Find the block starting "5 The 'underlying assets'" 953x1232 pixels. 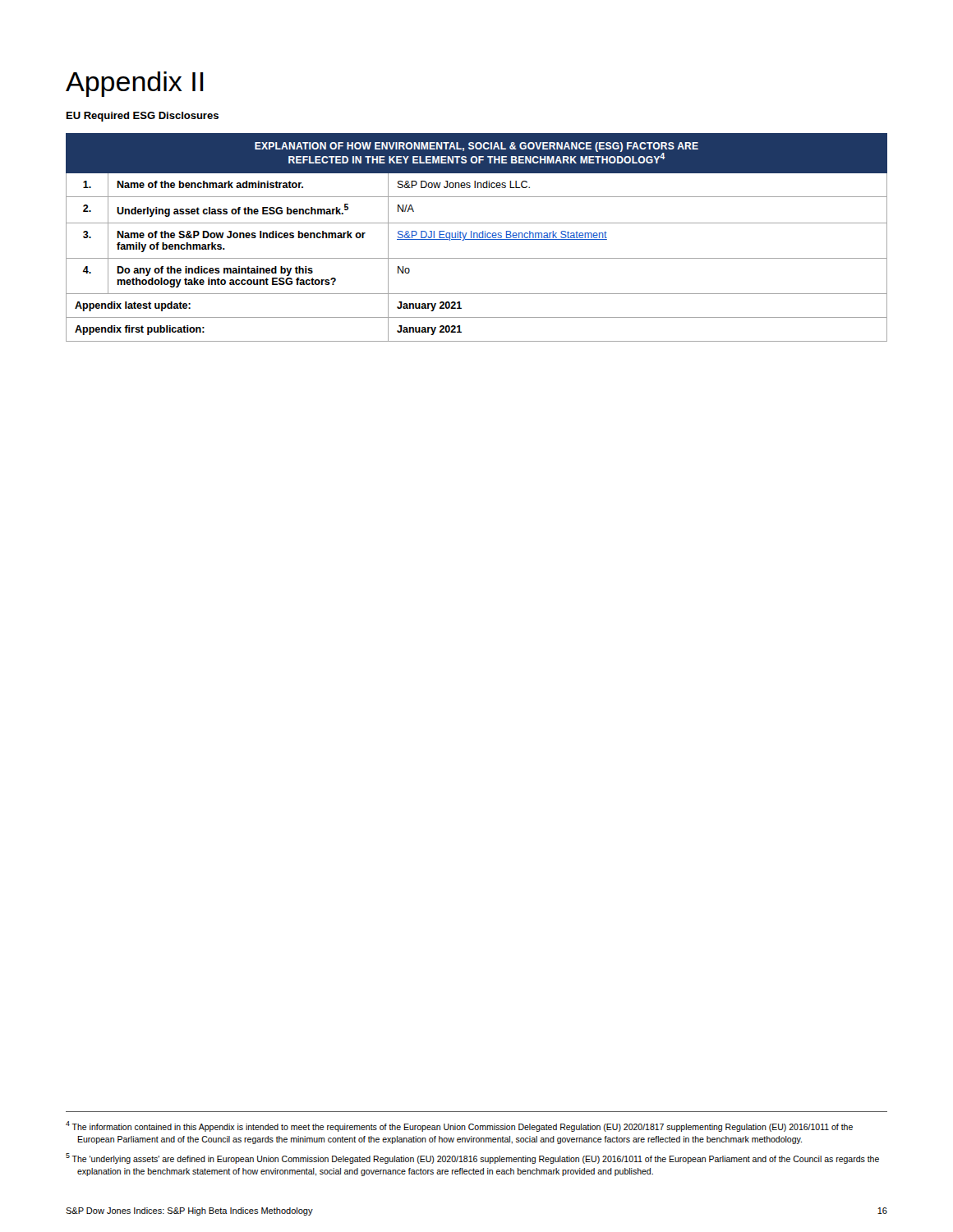coord(473,1164)
